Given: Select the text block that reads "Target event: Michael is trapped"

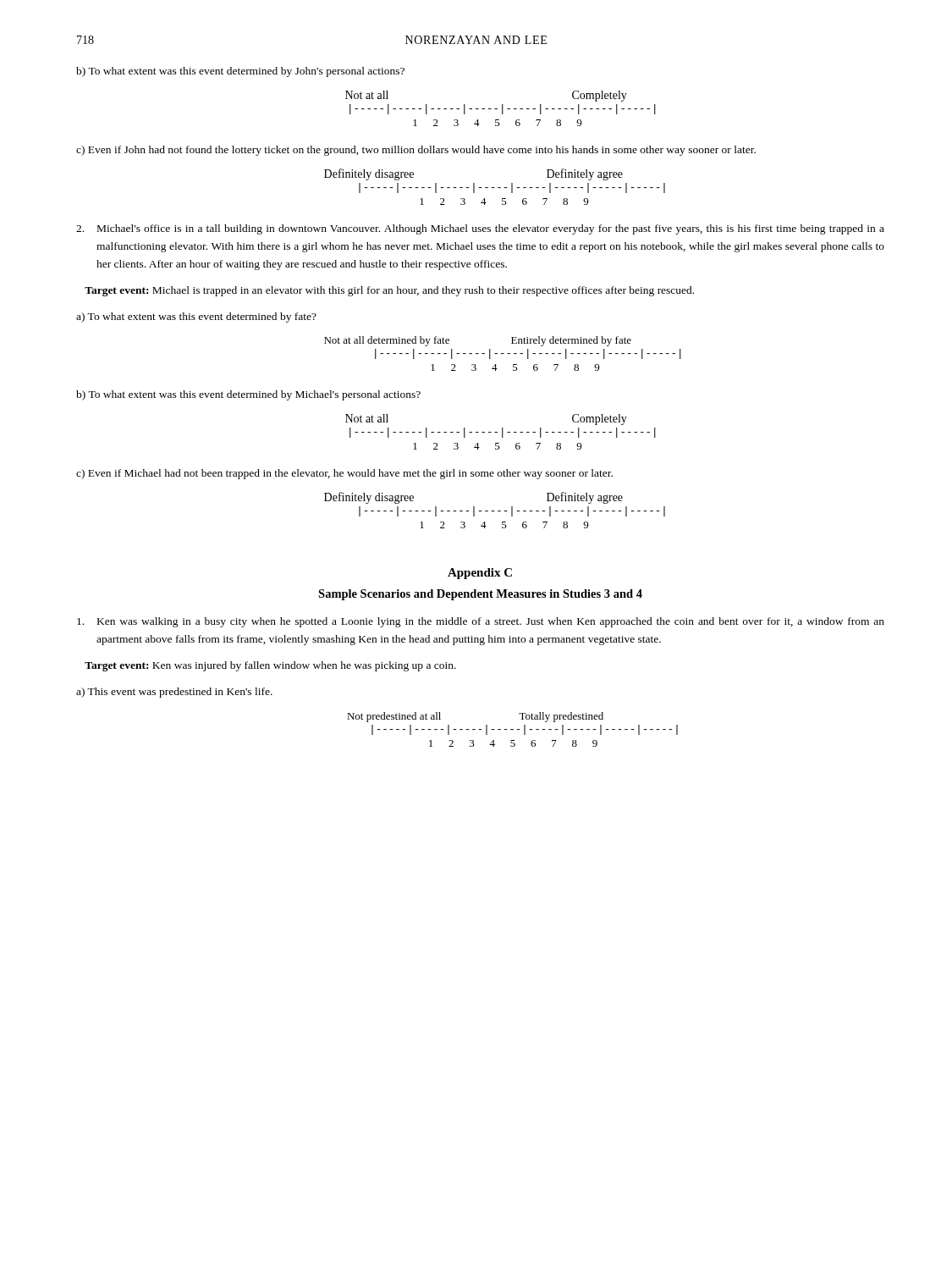Looking at the screenshot, I should coord(386,290).
